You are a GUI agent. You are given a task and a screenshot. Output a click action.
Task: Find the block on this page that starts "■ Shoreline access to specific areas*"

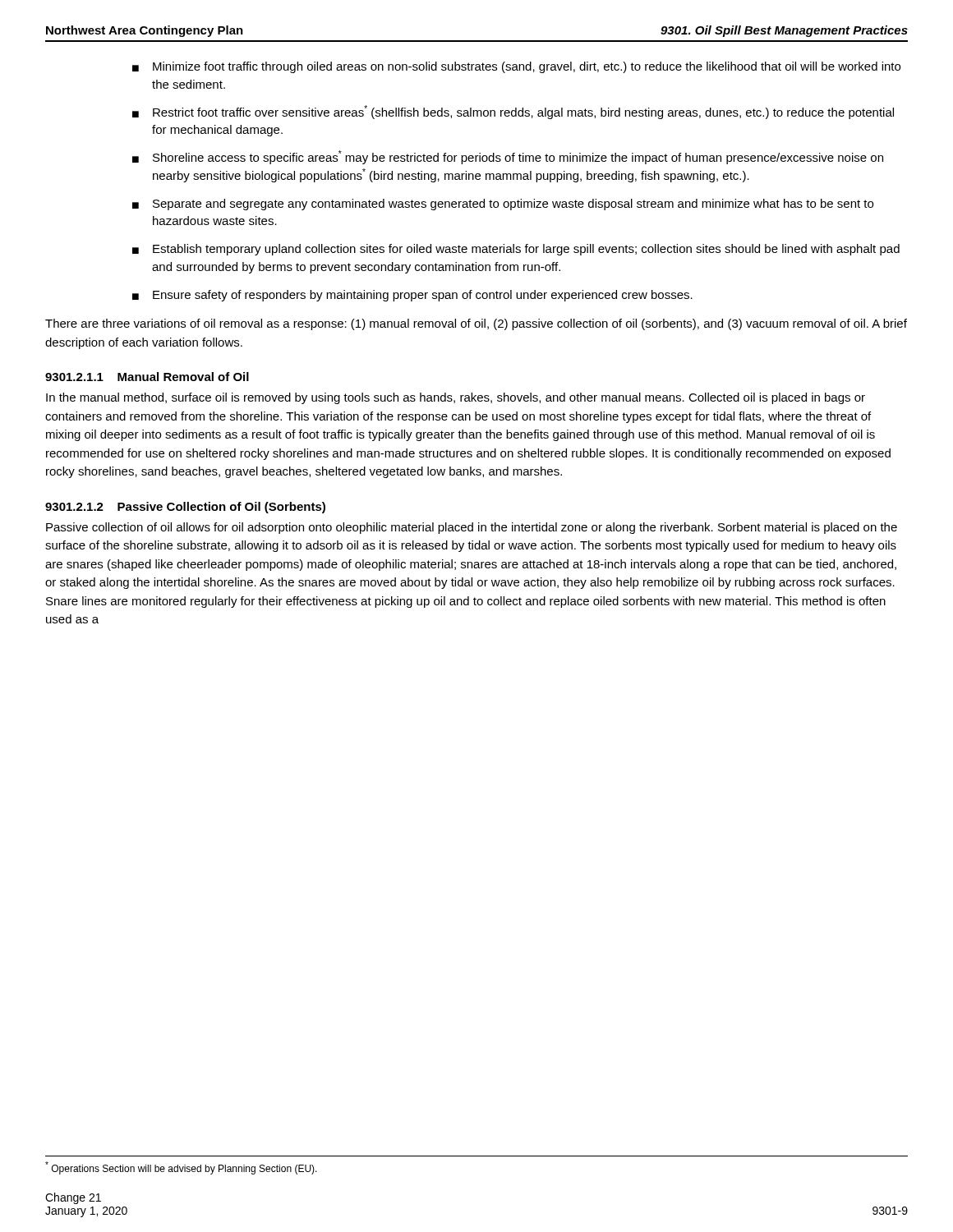pos(520,167)
